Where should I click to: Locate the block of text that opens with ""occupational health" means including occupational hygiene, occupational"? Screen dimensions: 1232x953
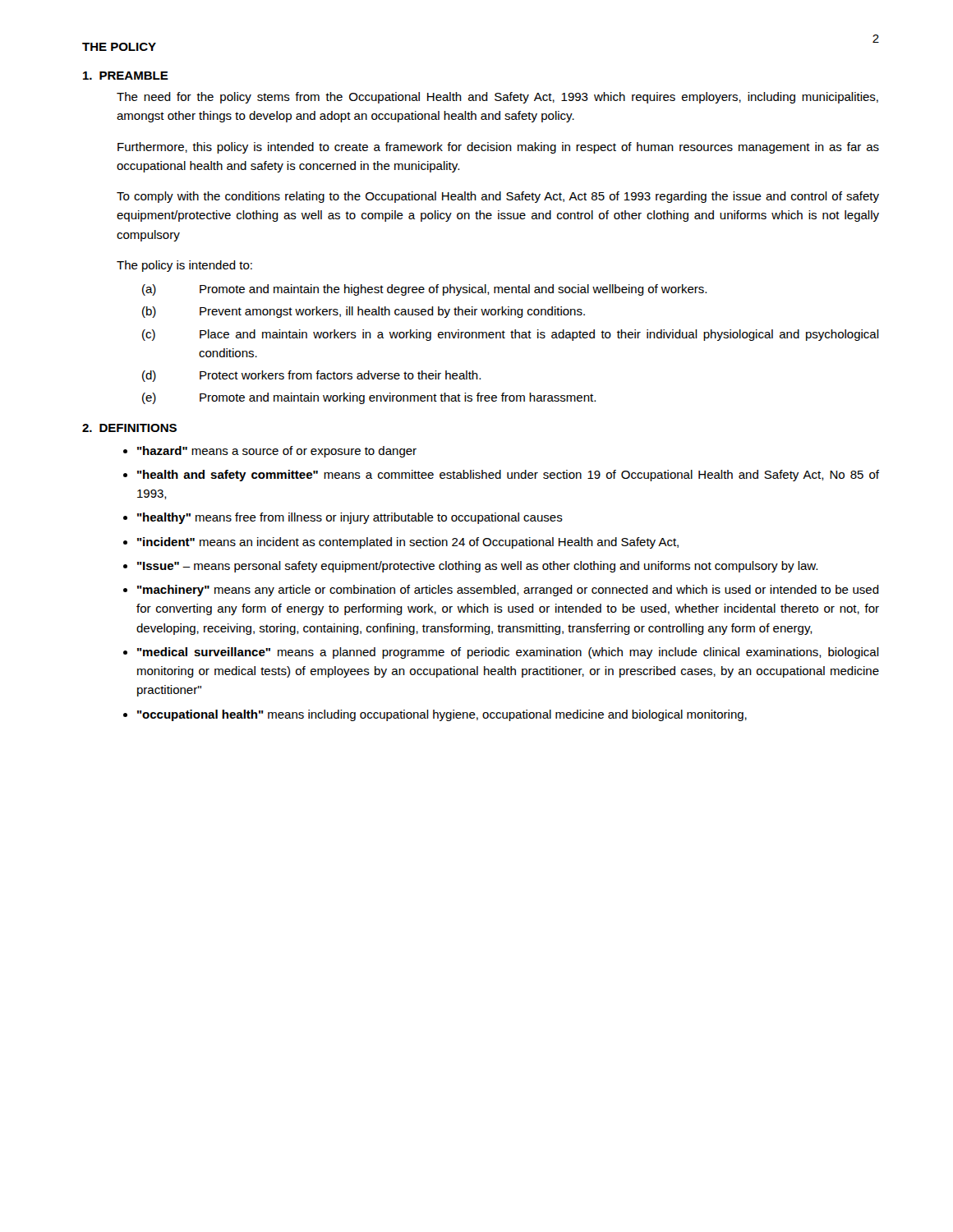coord(442,714)
